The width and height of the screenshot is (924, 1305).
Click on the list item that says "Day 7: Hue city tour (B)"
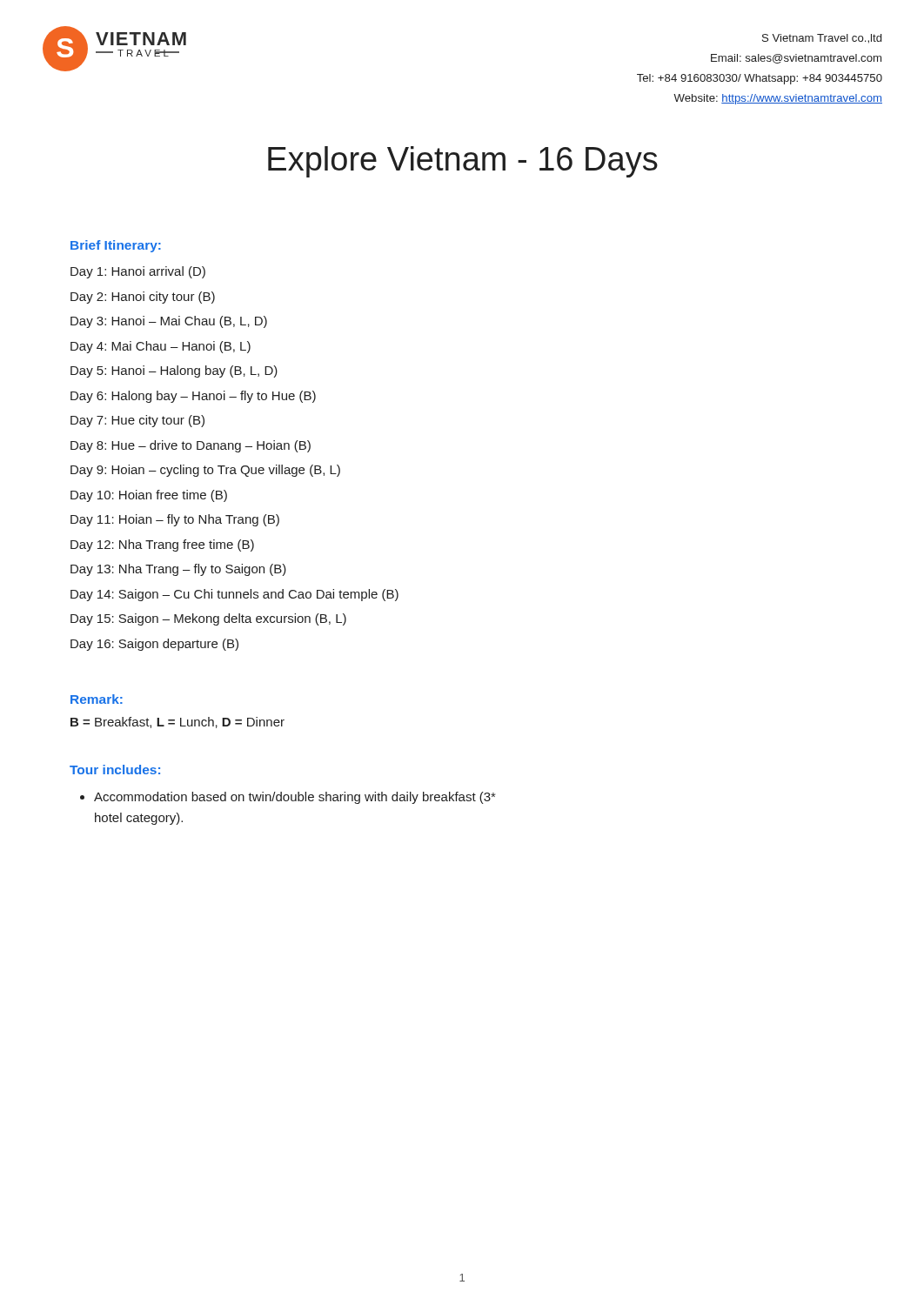tap(137, 420)
